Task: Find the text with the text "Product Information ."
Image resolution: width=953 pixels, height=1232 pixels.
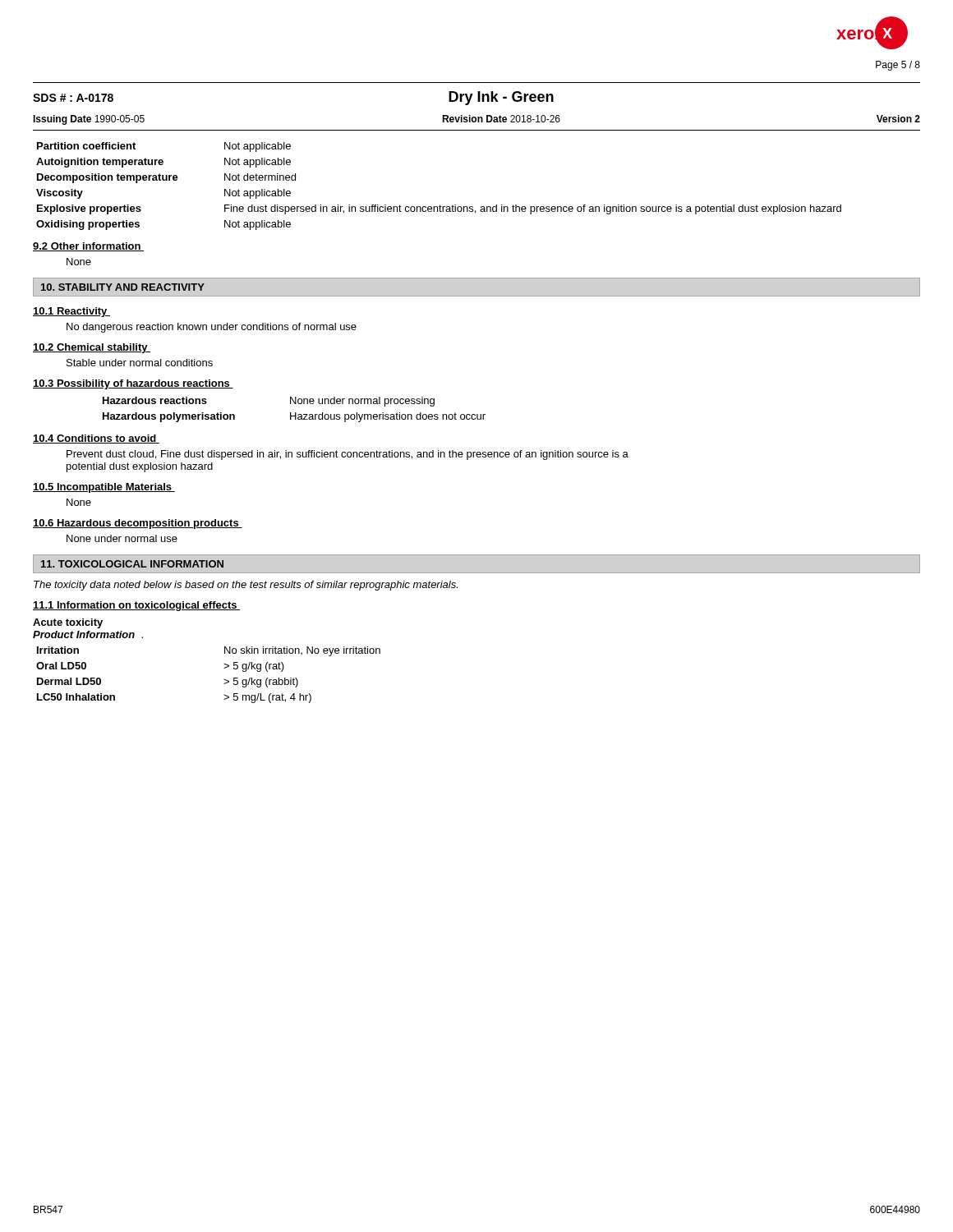Action: [x=88, y=634]
